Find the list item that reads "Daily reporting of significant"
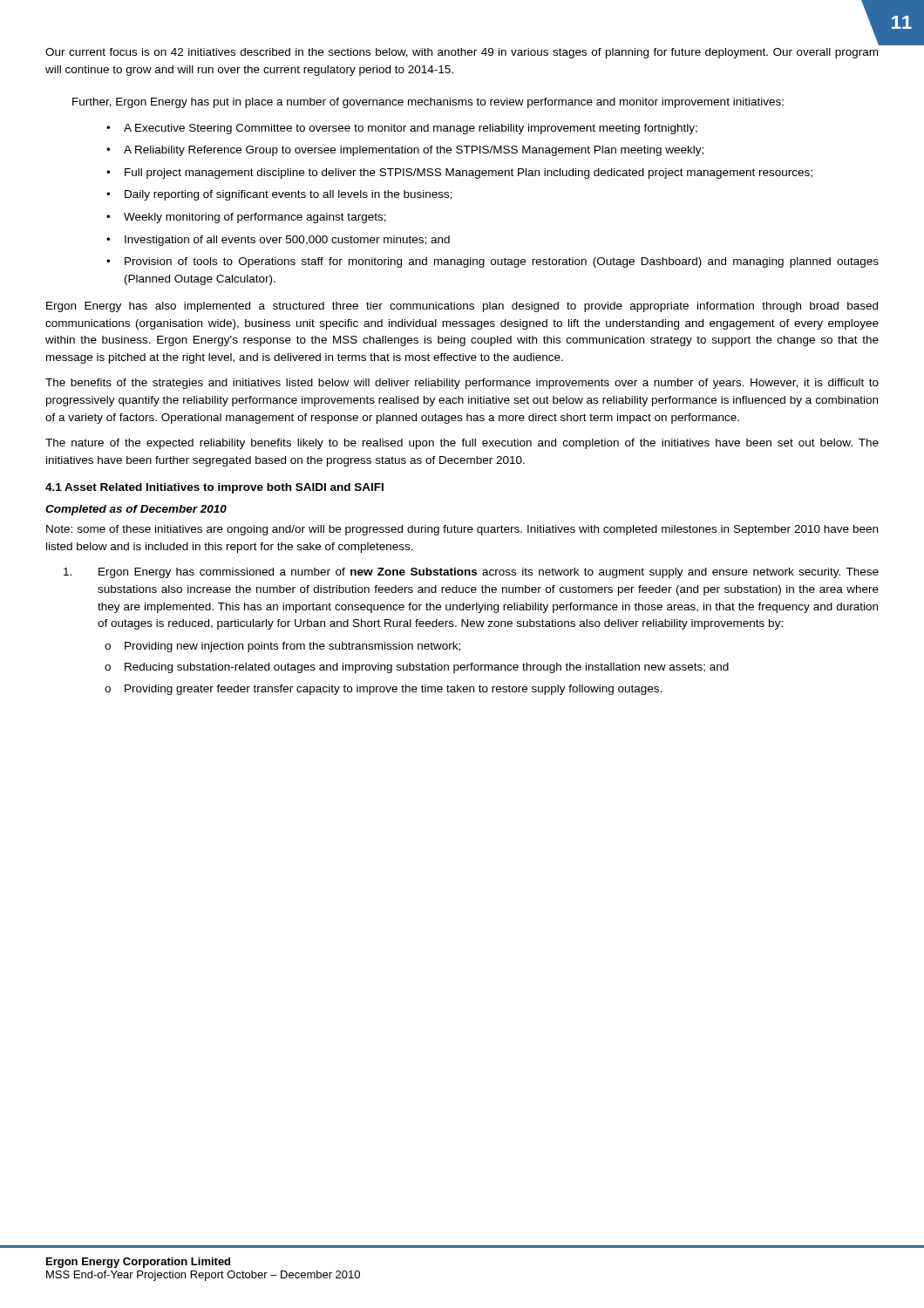 [x=288, y=194]
